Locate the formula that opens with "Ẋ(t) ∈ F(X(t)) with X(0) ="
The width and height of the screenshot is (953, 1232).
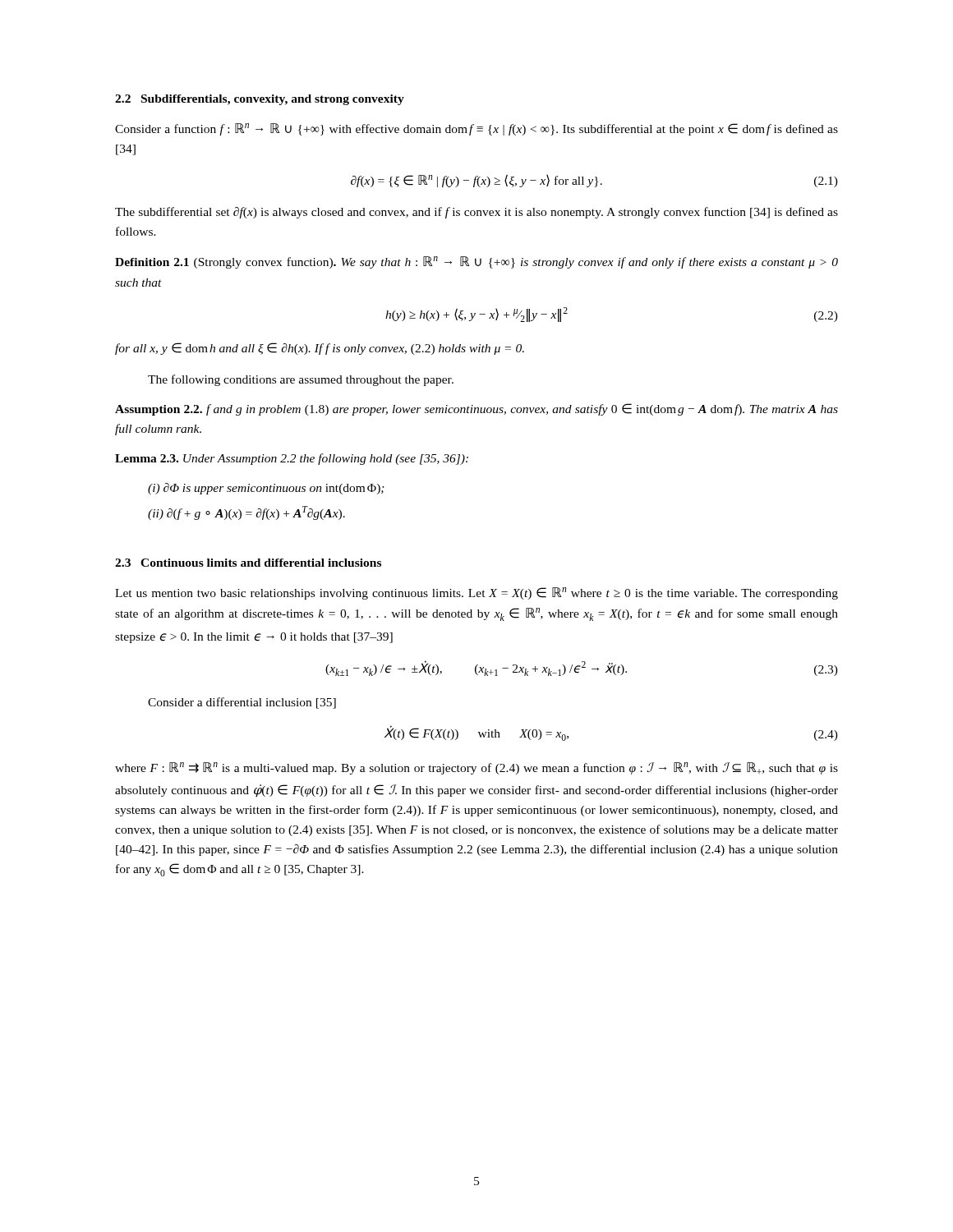click(x=414, y=733)
